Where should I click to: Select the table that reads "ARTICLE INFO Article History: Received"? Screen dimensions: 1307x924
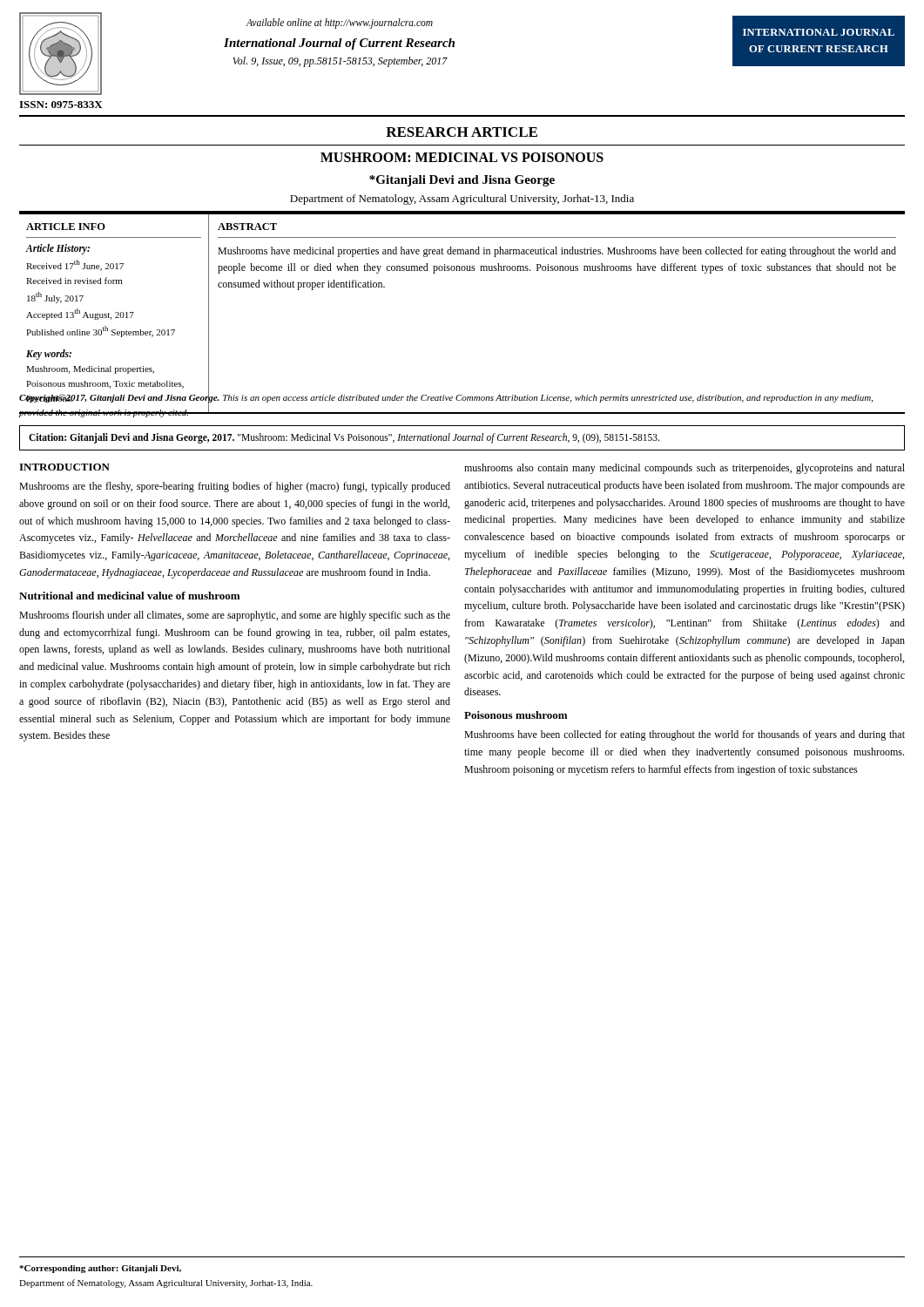pos(462,313)
